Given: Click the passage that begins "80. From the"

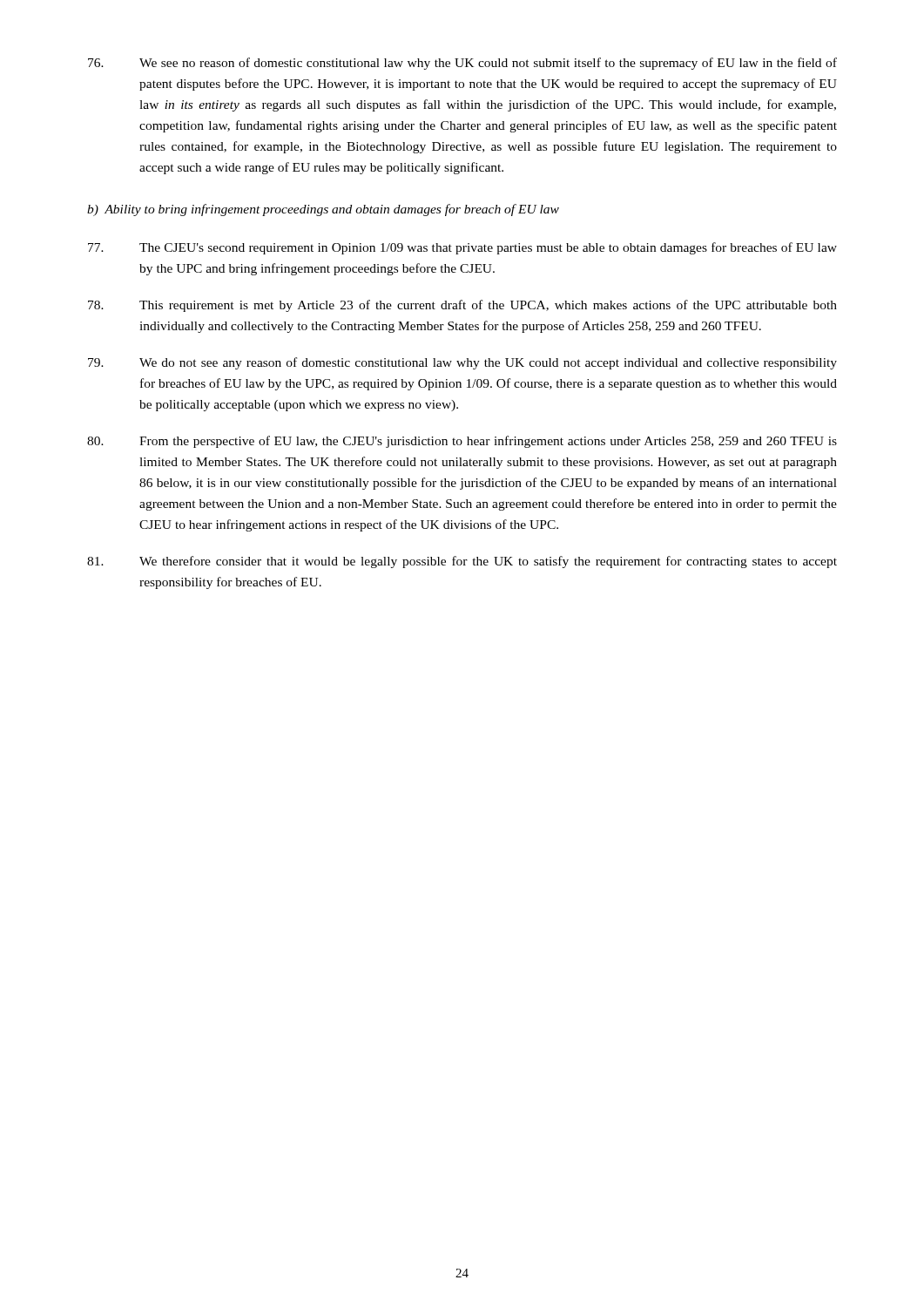Looking at the screenshot, I should [462, 483].
